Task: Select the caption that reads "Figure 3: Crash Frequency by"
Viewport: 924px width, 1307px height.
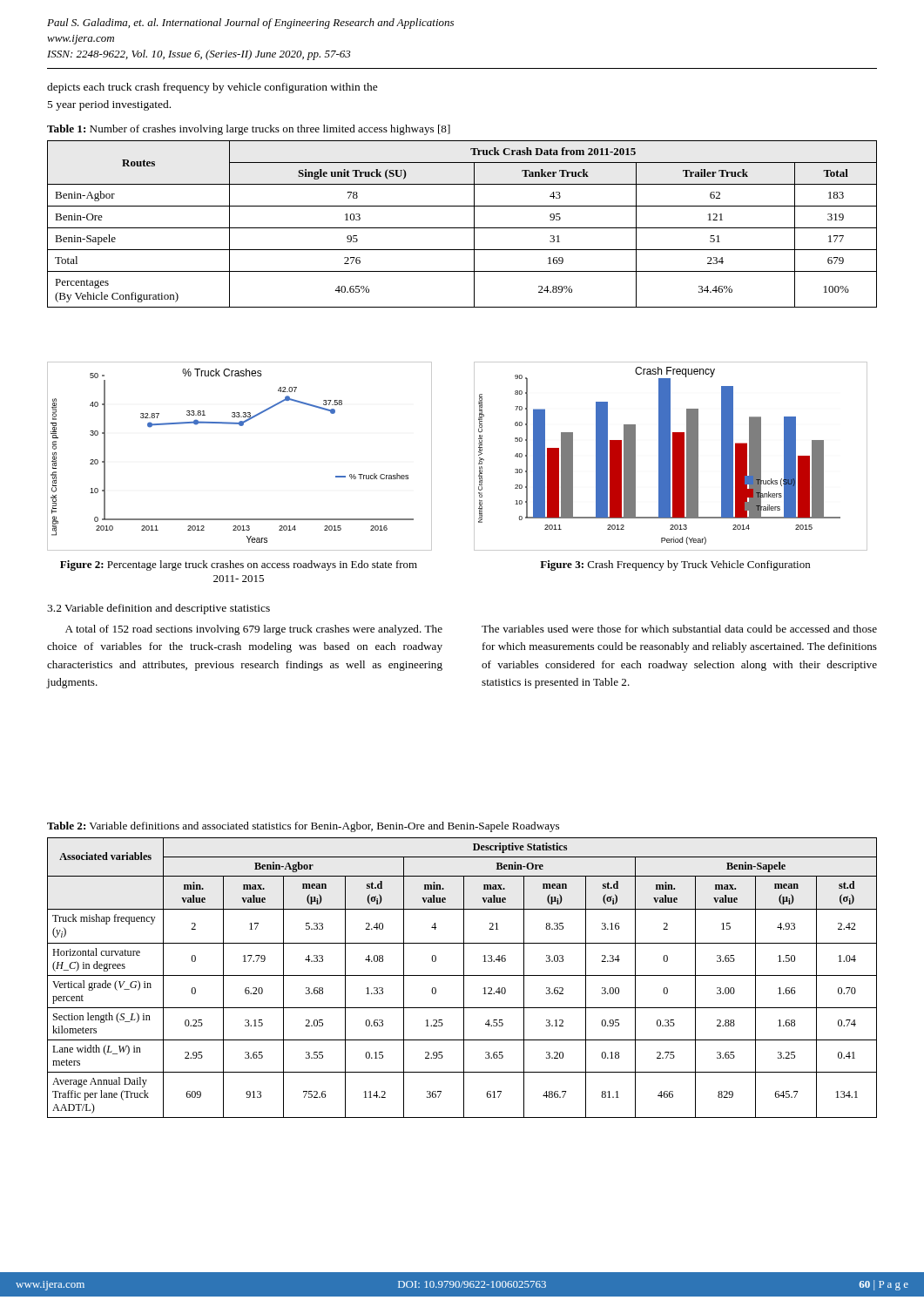Action: [675, 564]
